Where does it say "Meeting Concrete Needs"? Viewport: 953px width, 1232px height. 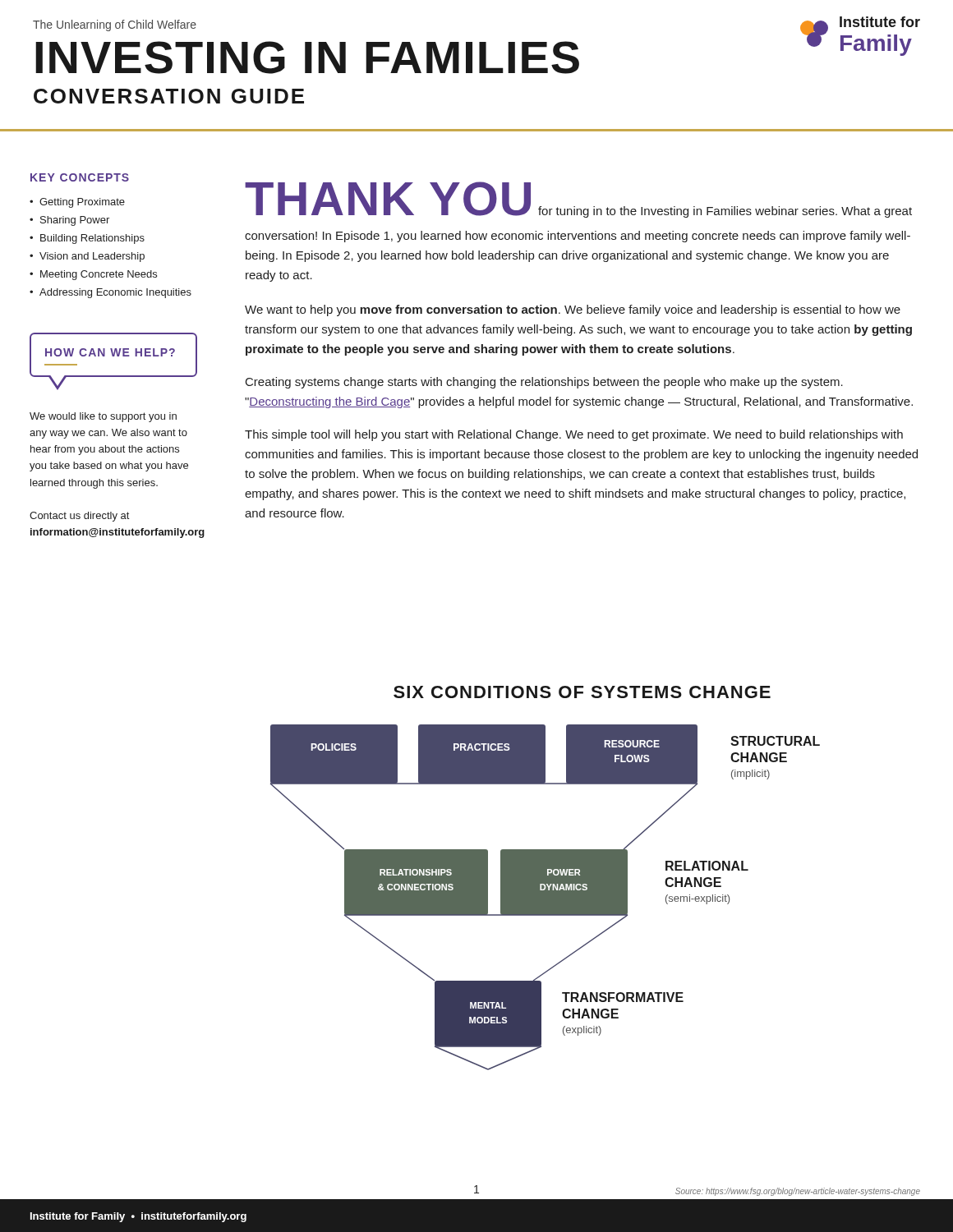coord(99,274)
